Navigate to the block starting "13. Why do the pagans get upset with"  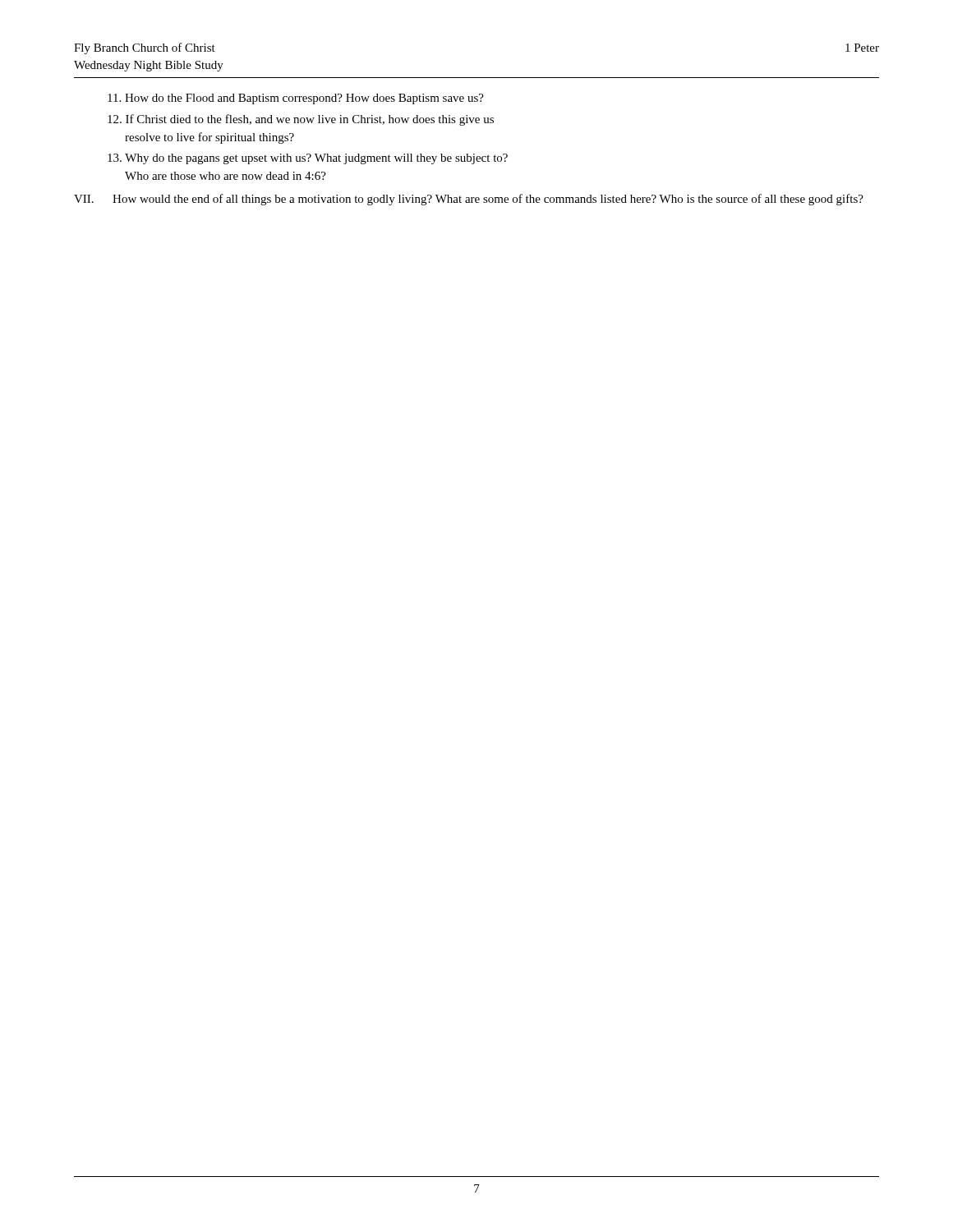[307, 168]
